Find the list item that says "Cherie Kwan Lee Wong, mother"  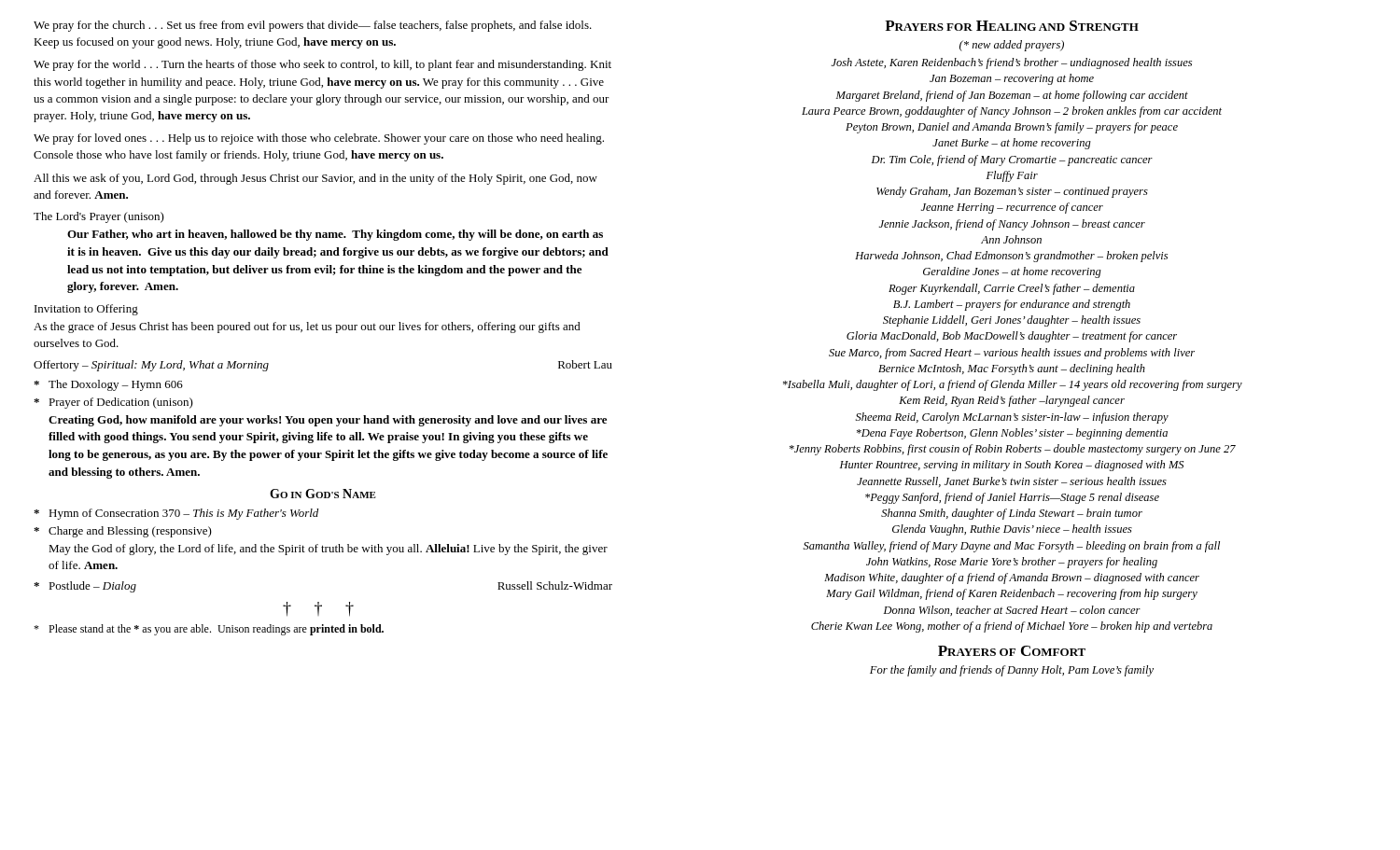(1012, 626)
